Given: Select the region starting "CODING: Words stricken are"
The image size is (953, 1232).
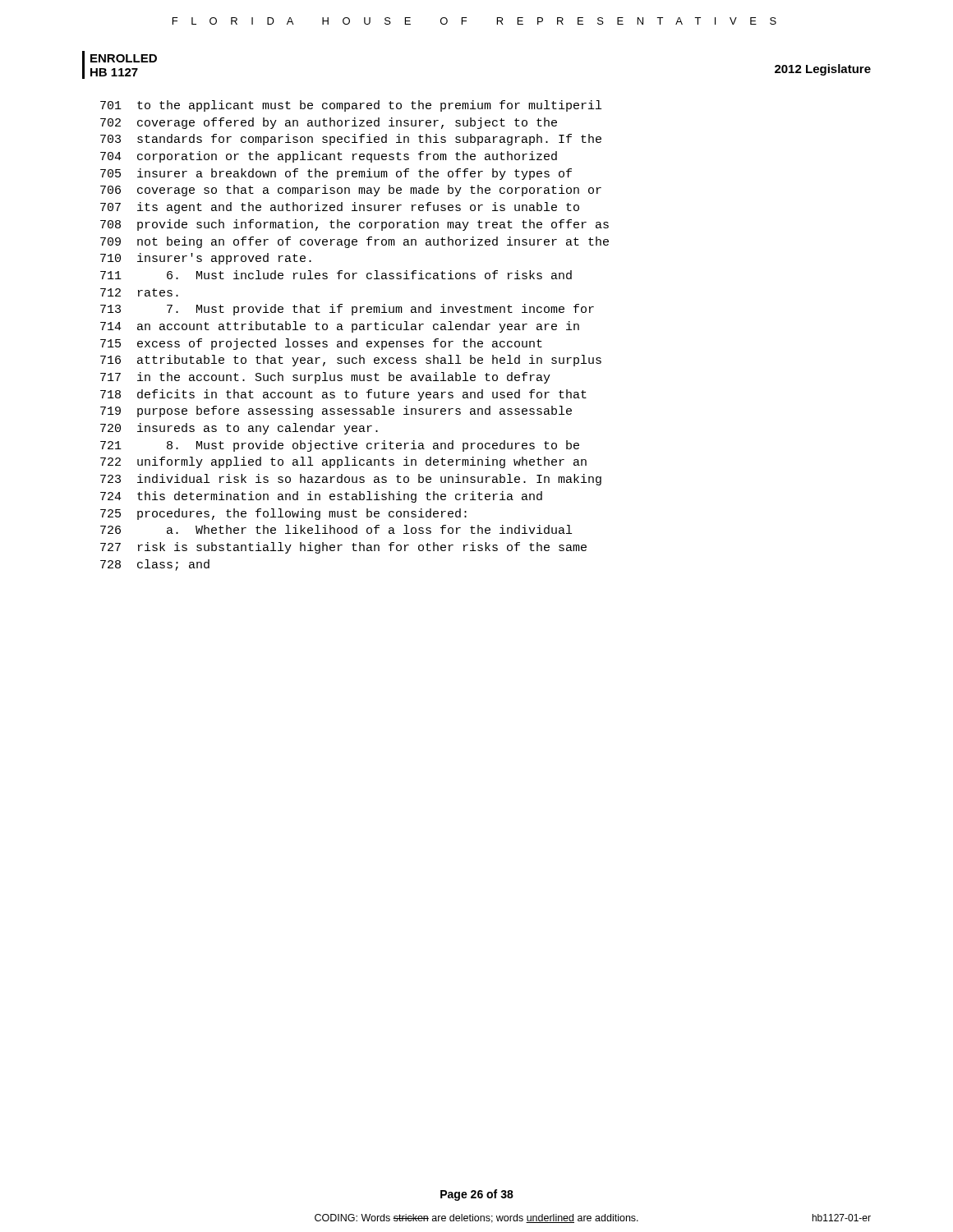Looking at the screenshot, I should pos(476,1218).
